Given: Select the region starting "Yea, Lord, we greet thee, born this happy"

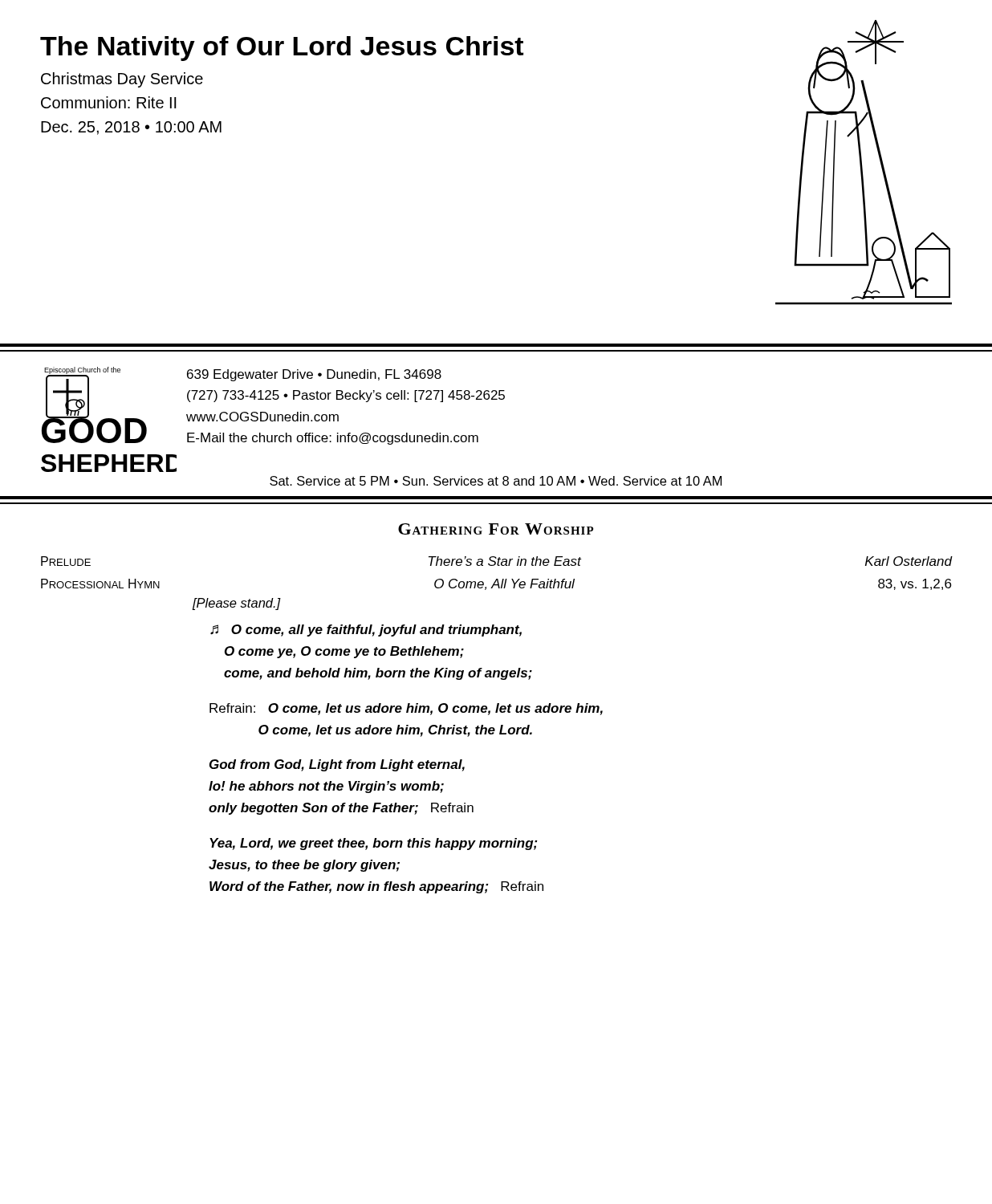Looking at the screenshot, I should [377, 865].
